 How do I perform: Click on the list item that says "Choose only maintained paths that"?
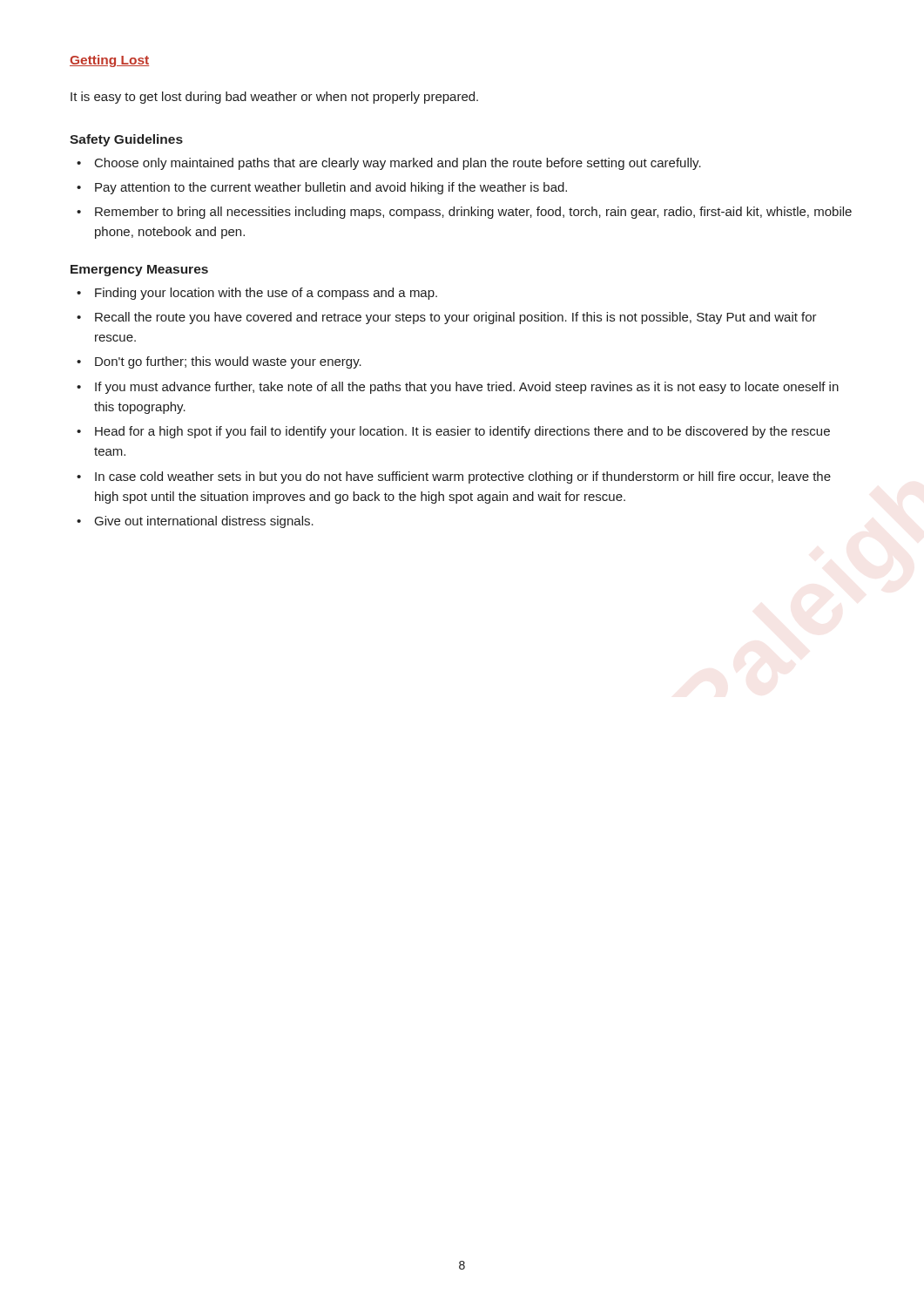pyautogui.click(x=398, y=162)
